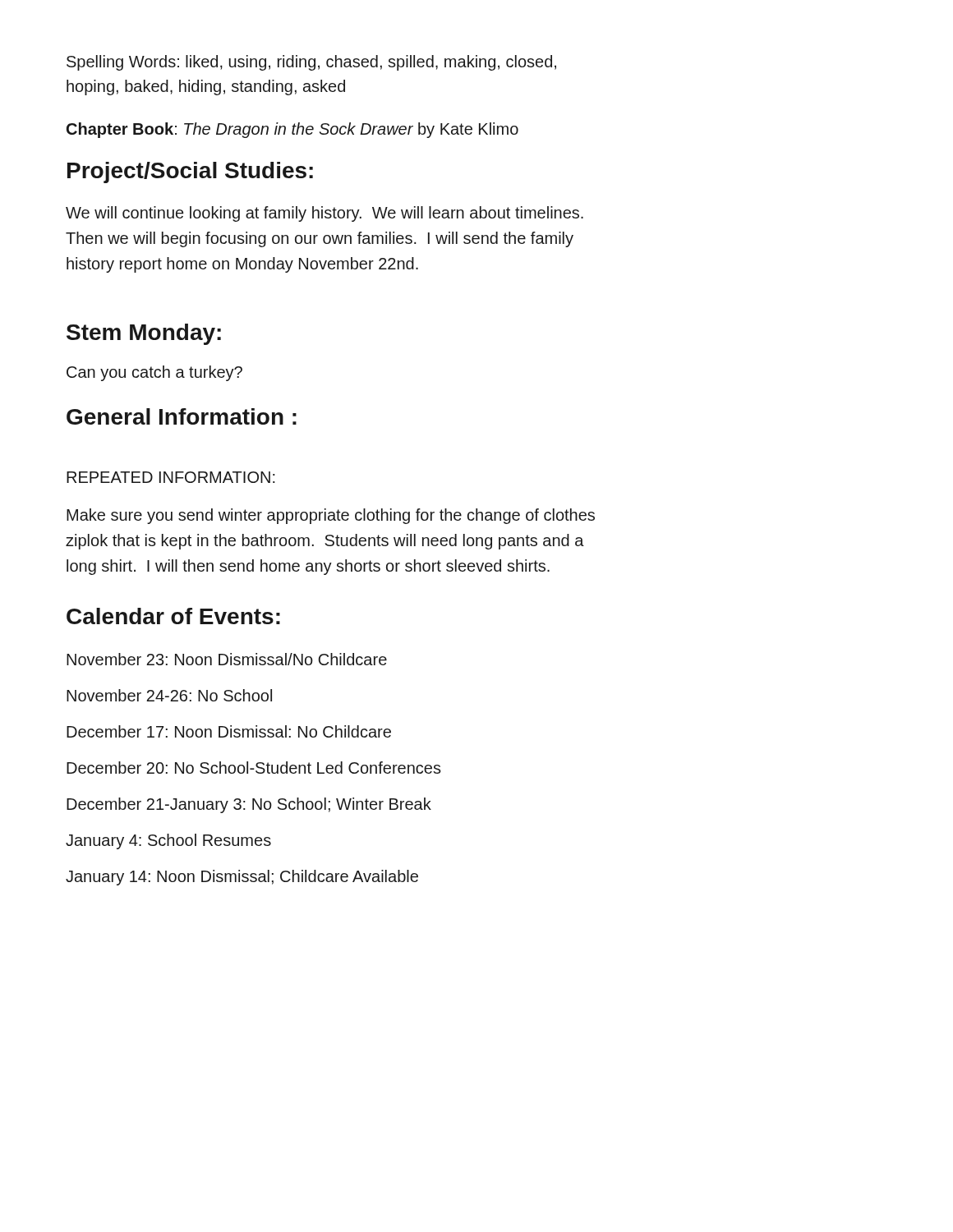Click on the text block that says "Chapter Book: The Dragon"
This screenshot has height=1232, width=953.
tap(292, 129)
